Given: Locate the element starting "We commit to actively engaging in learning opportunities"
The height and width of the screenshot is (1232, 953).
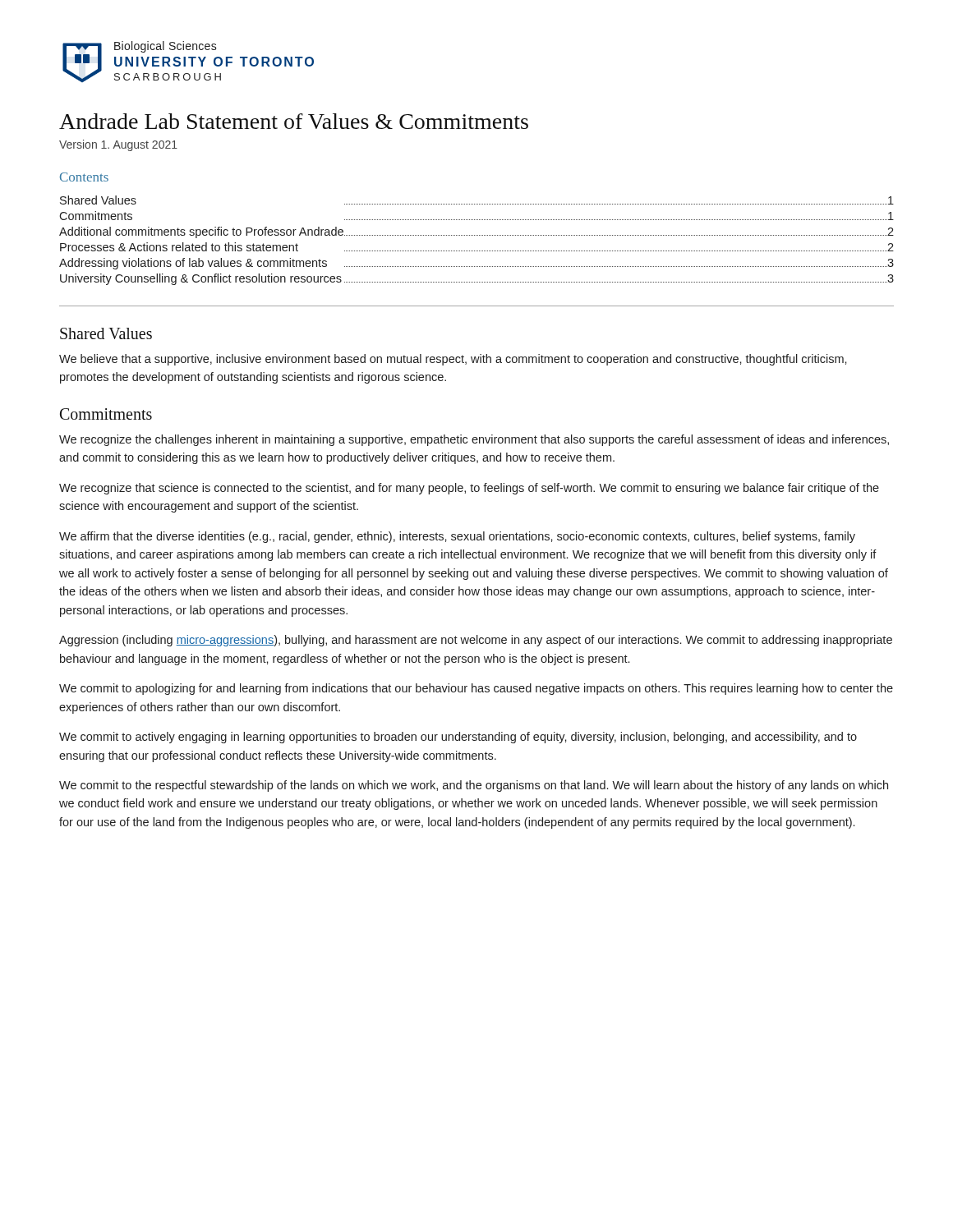Looking at the screenshot, I should [458, 746].
